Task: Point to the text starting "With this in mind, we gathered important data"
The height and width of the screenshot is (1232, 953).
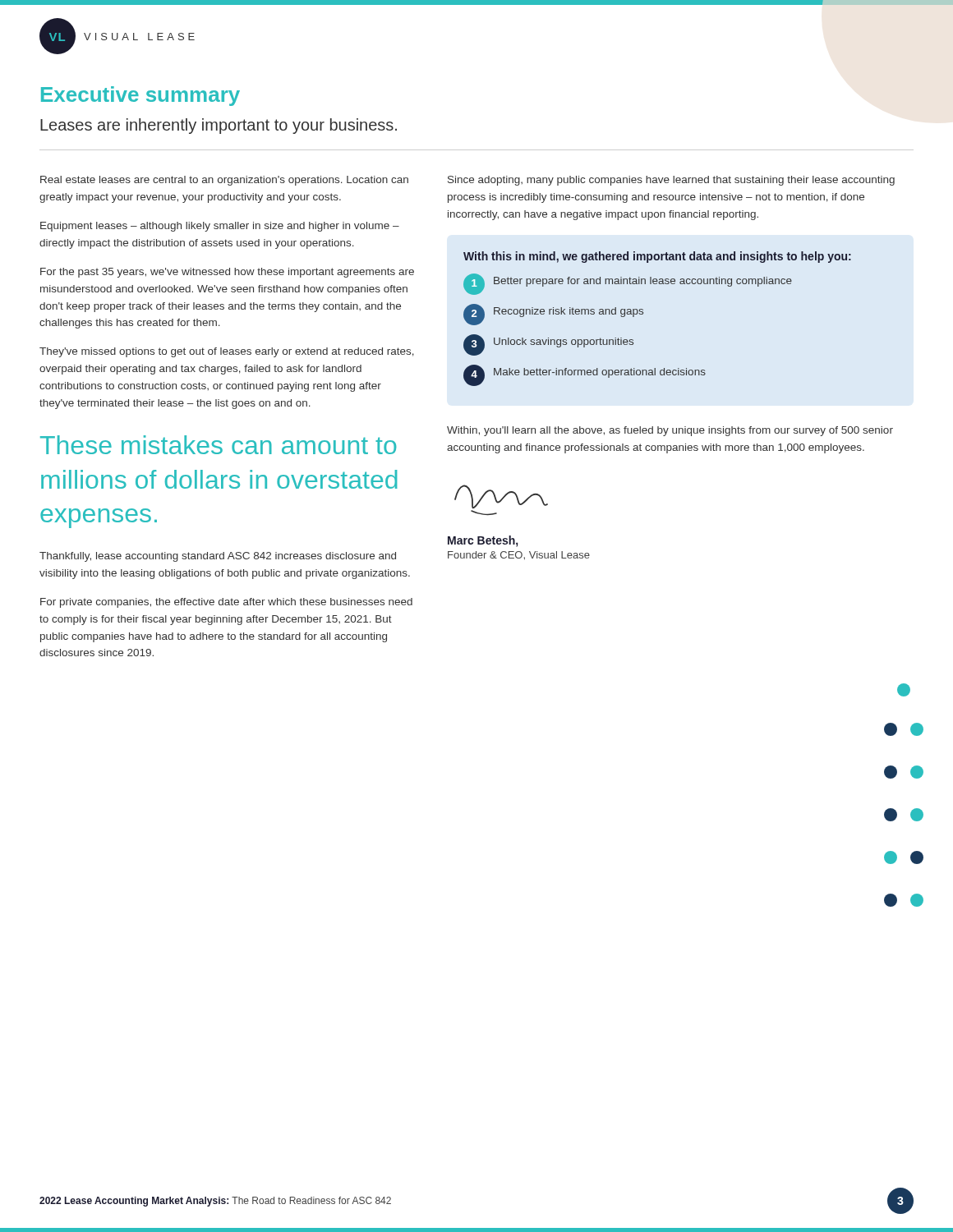Action: (657, 257)
